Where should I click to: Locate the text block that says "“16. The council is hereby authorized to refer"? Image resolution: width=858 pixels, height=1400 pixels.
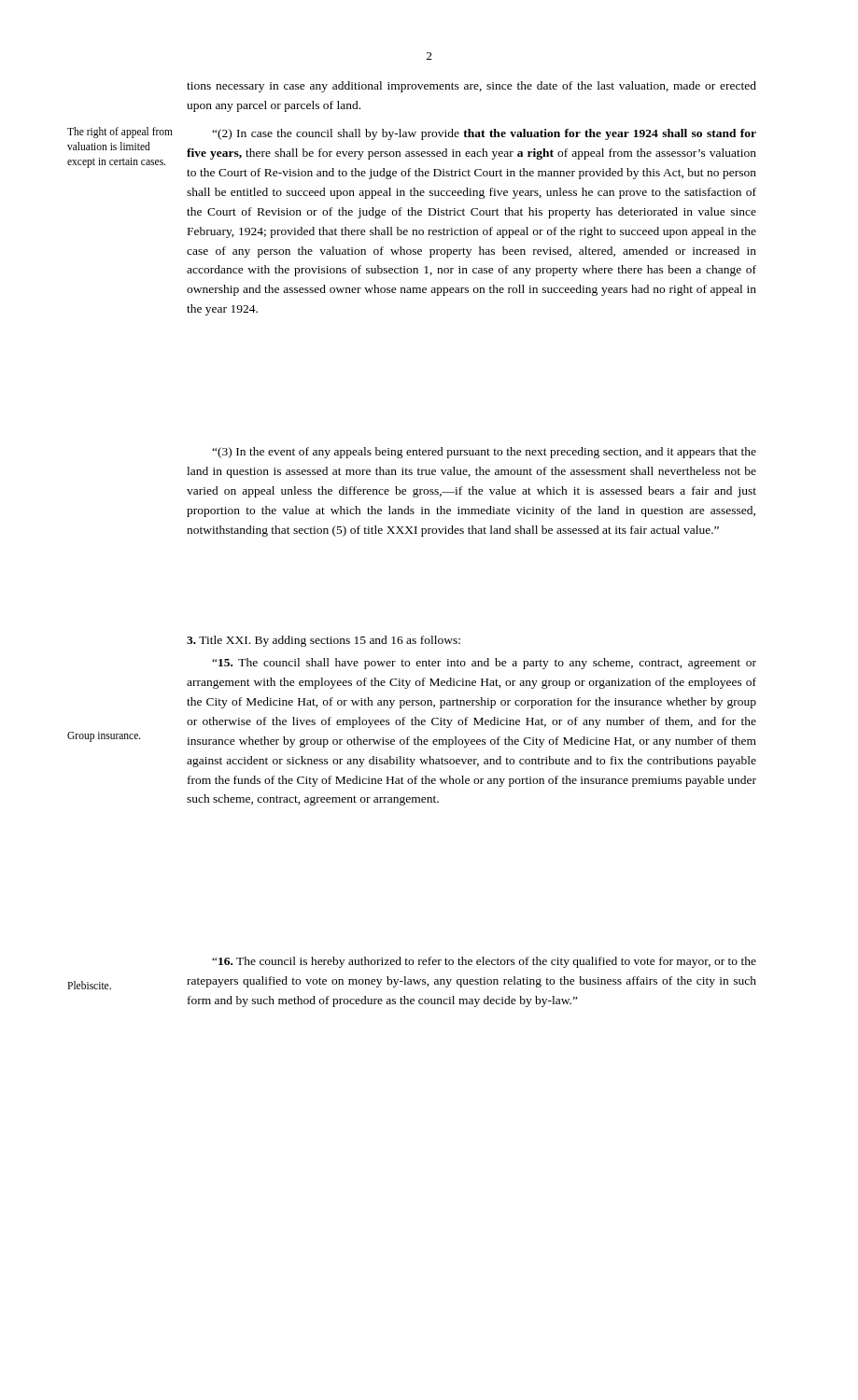click(x=471, y=981)
